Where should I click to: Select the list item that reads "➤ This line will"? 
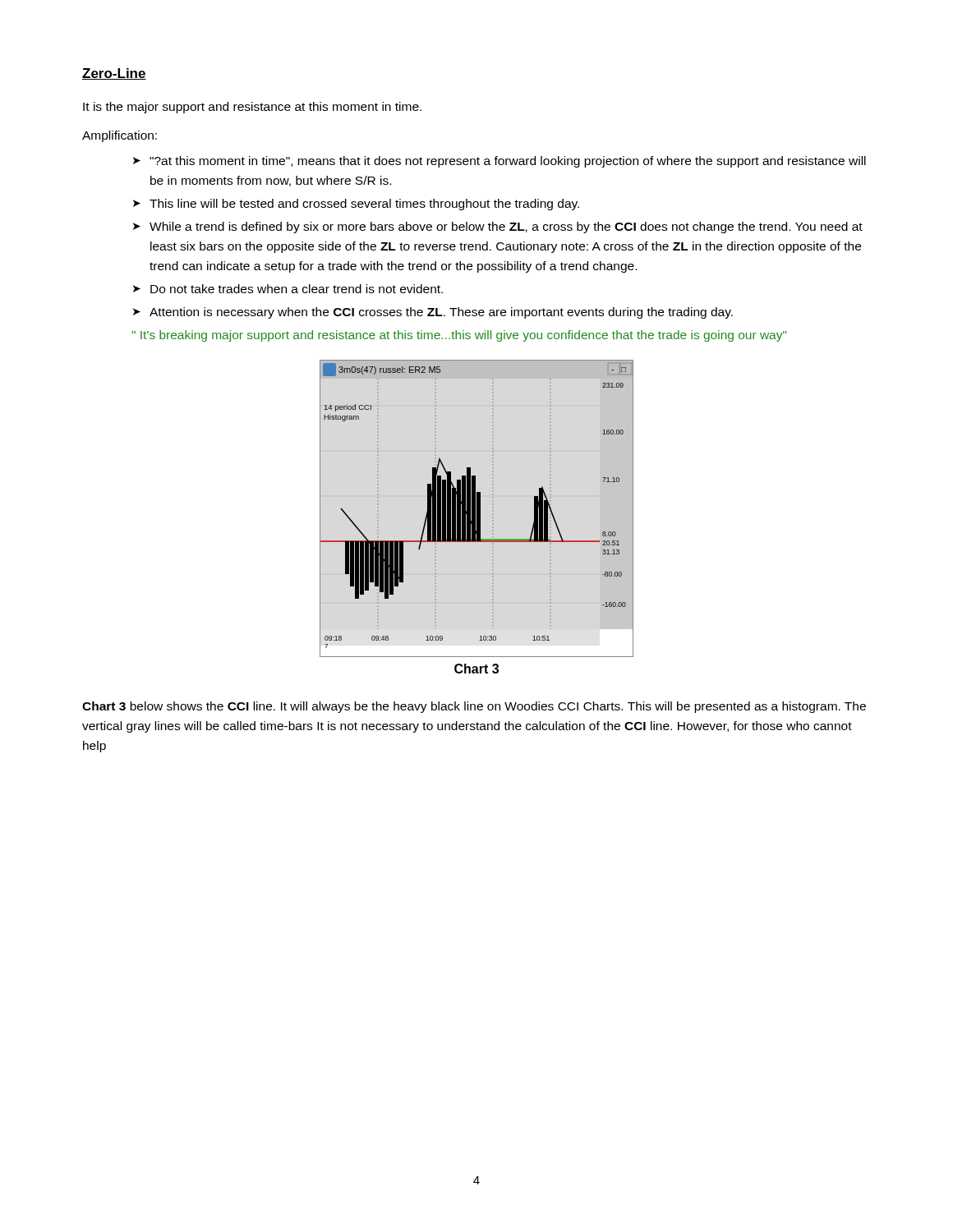pyautogui.click(x=501, y=204)
